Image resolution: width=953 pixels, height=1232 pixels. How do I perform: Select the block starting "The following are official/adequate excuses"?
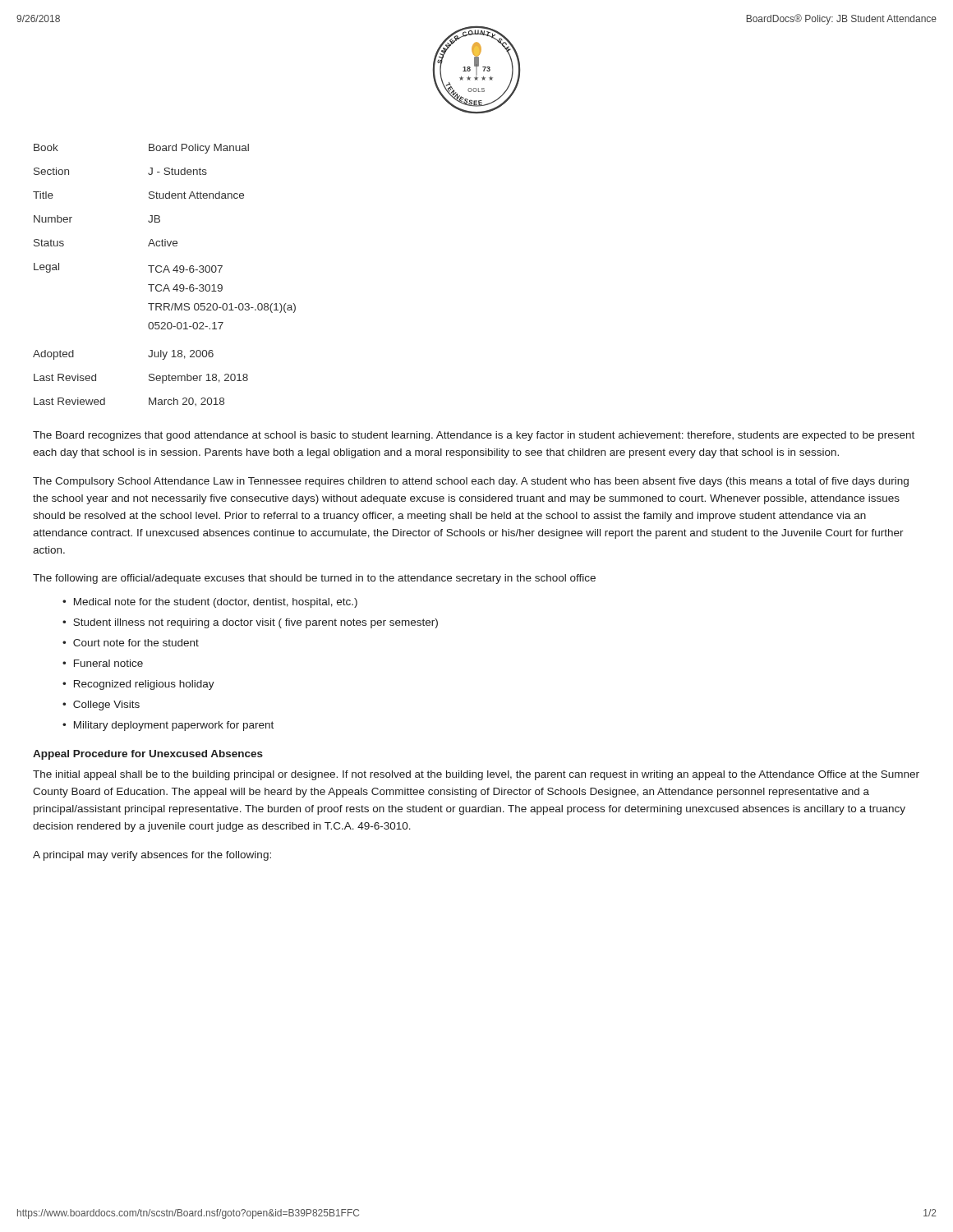[x=314, y=578]
